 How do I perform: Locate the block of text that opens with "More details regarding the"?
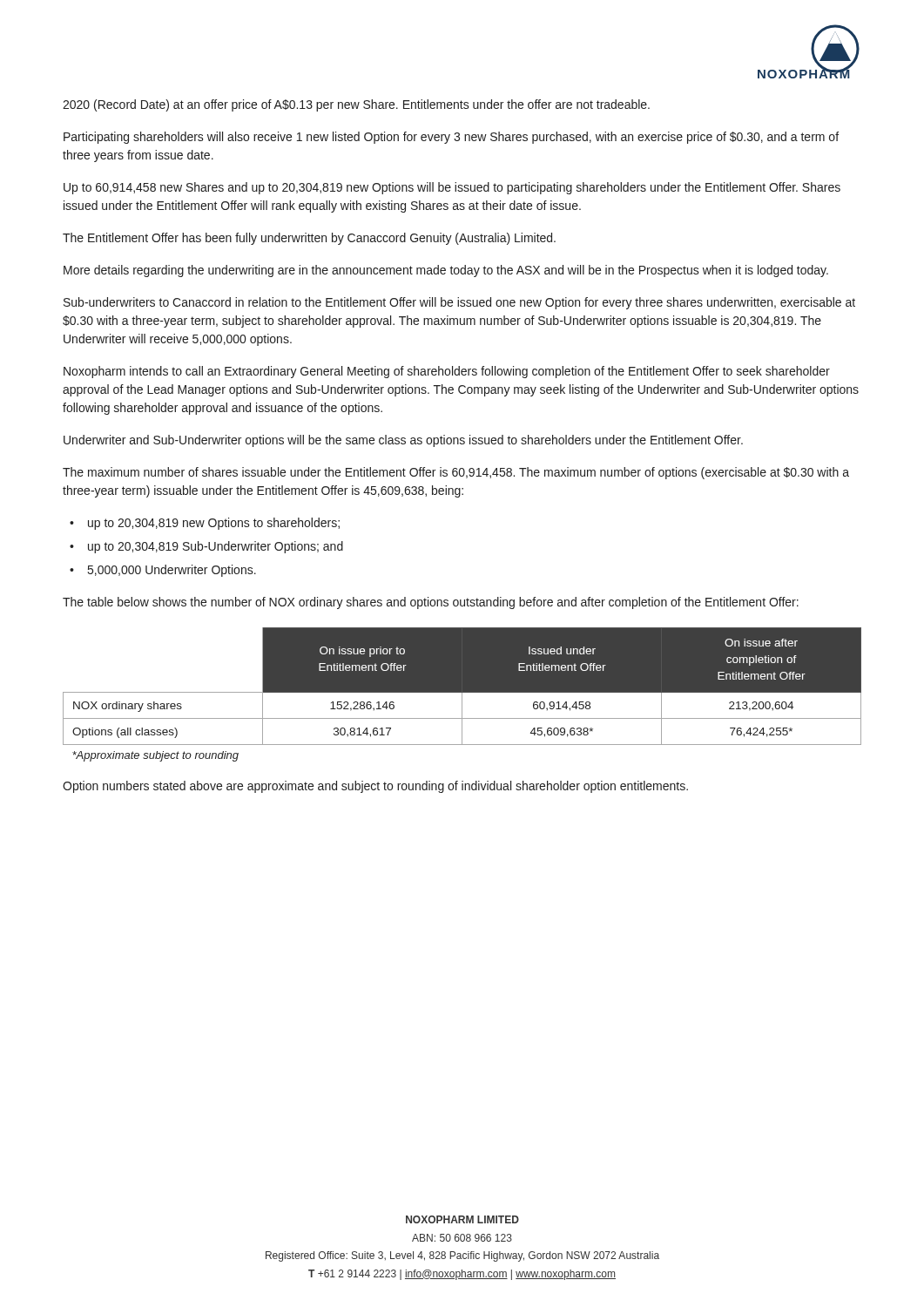point(446,270)
